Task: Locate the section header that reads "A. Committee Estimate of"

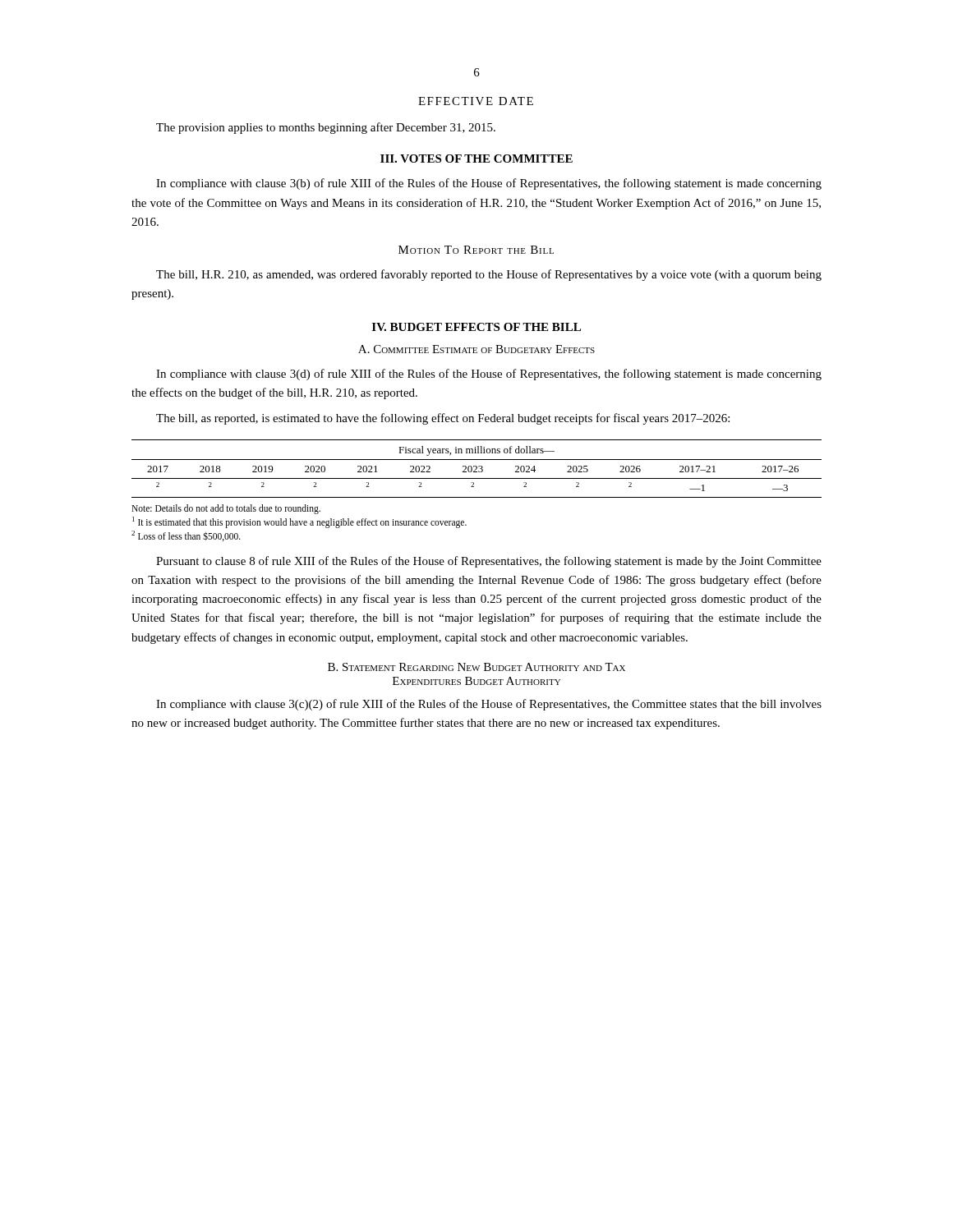Action: click(476, 349)
